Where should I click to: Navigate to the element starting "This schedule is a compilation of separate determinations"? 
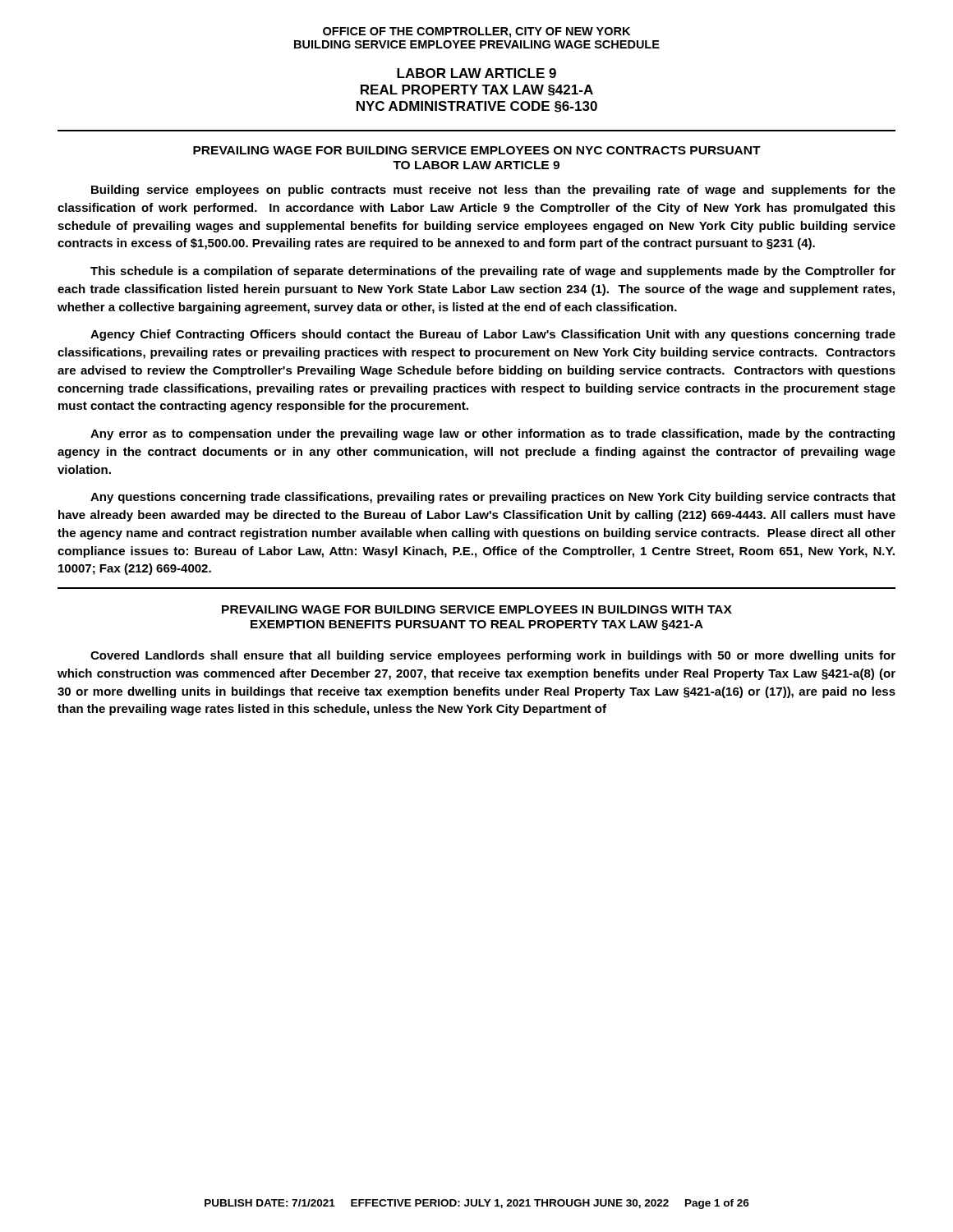476,288
